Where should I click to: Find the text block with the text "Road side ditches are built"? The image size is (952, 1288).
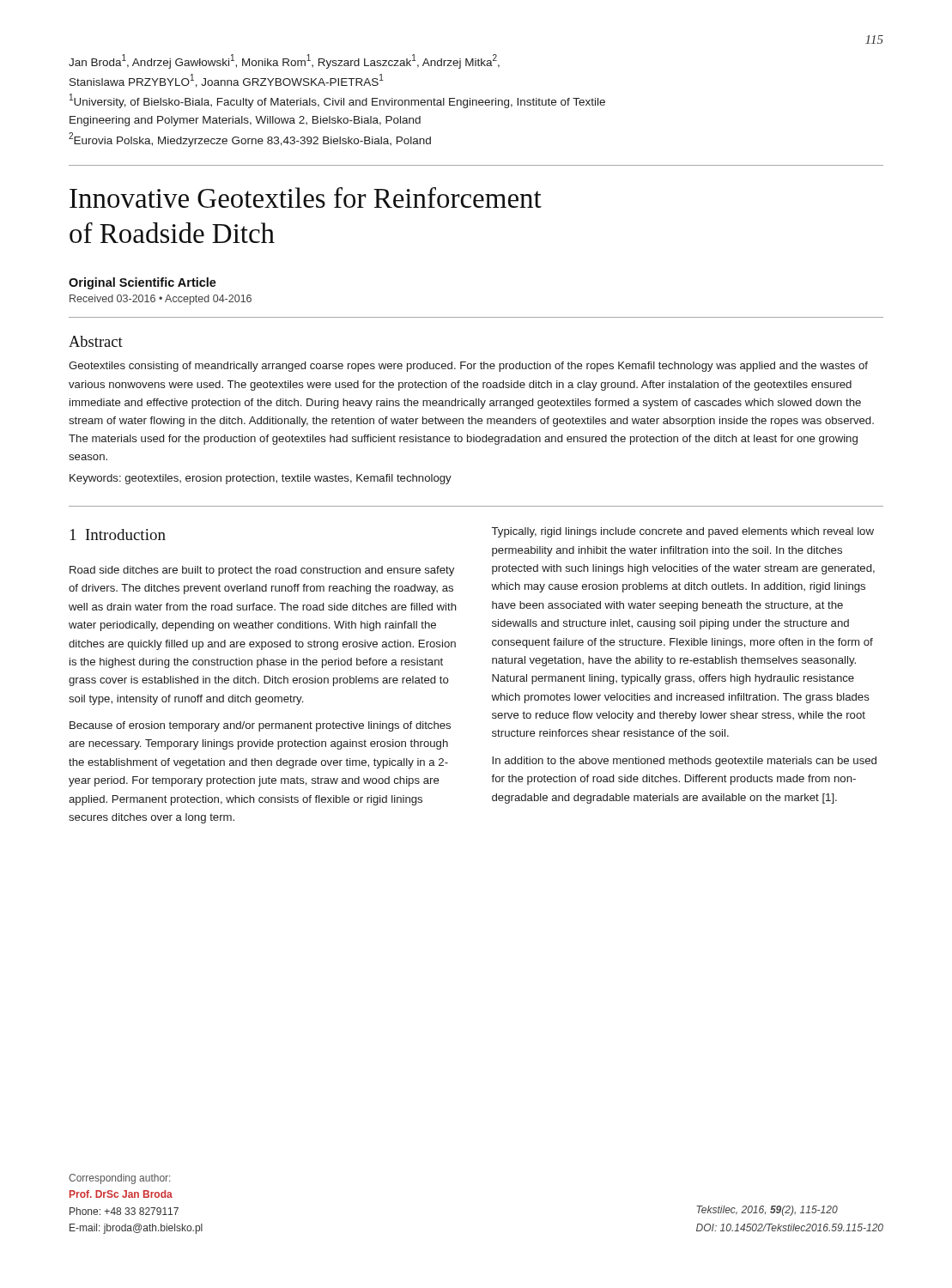click(x=265, y=694)
